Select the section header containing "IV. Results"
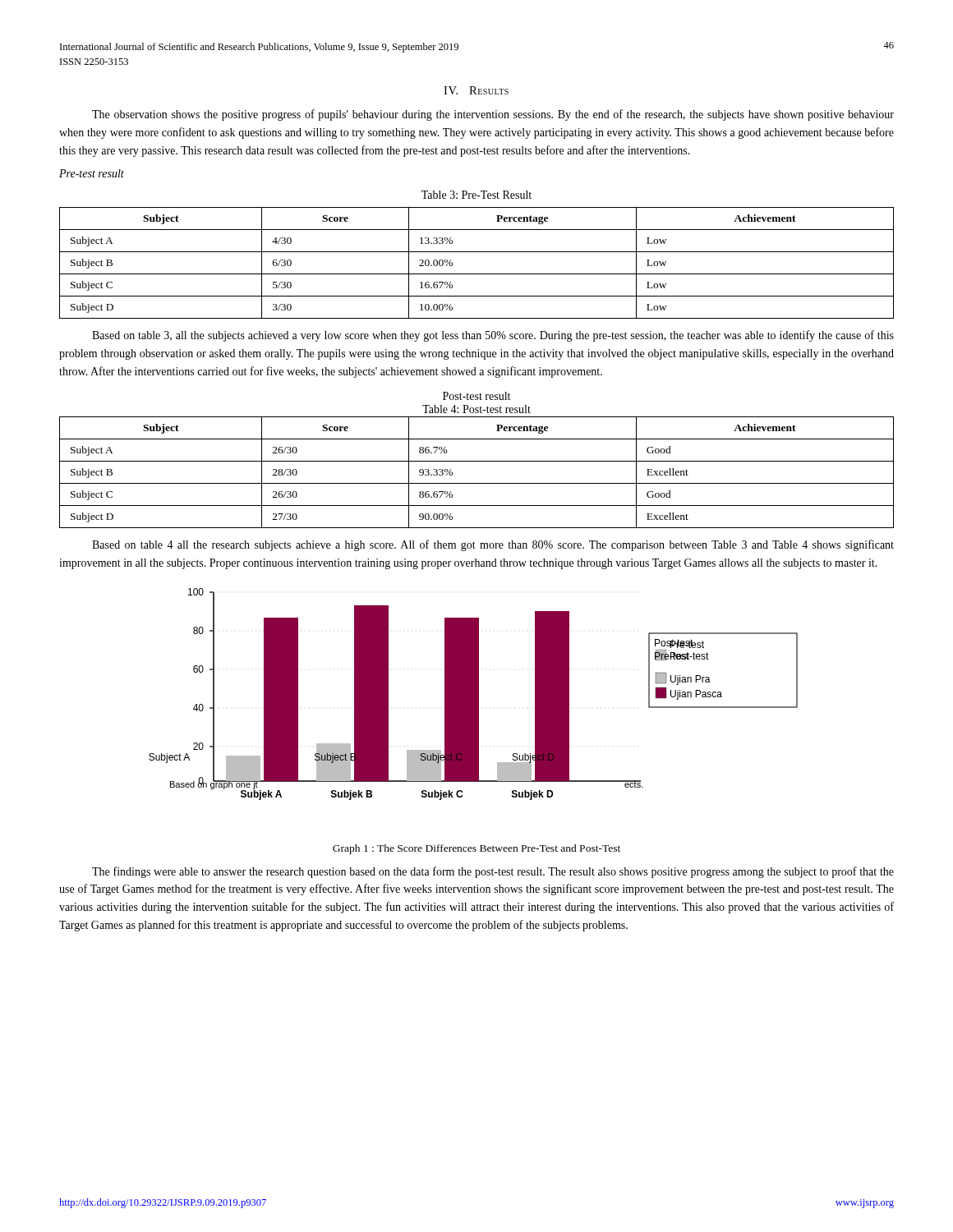This screenshot has height=1232, width=953. pos(476,91)
